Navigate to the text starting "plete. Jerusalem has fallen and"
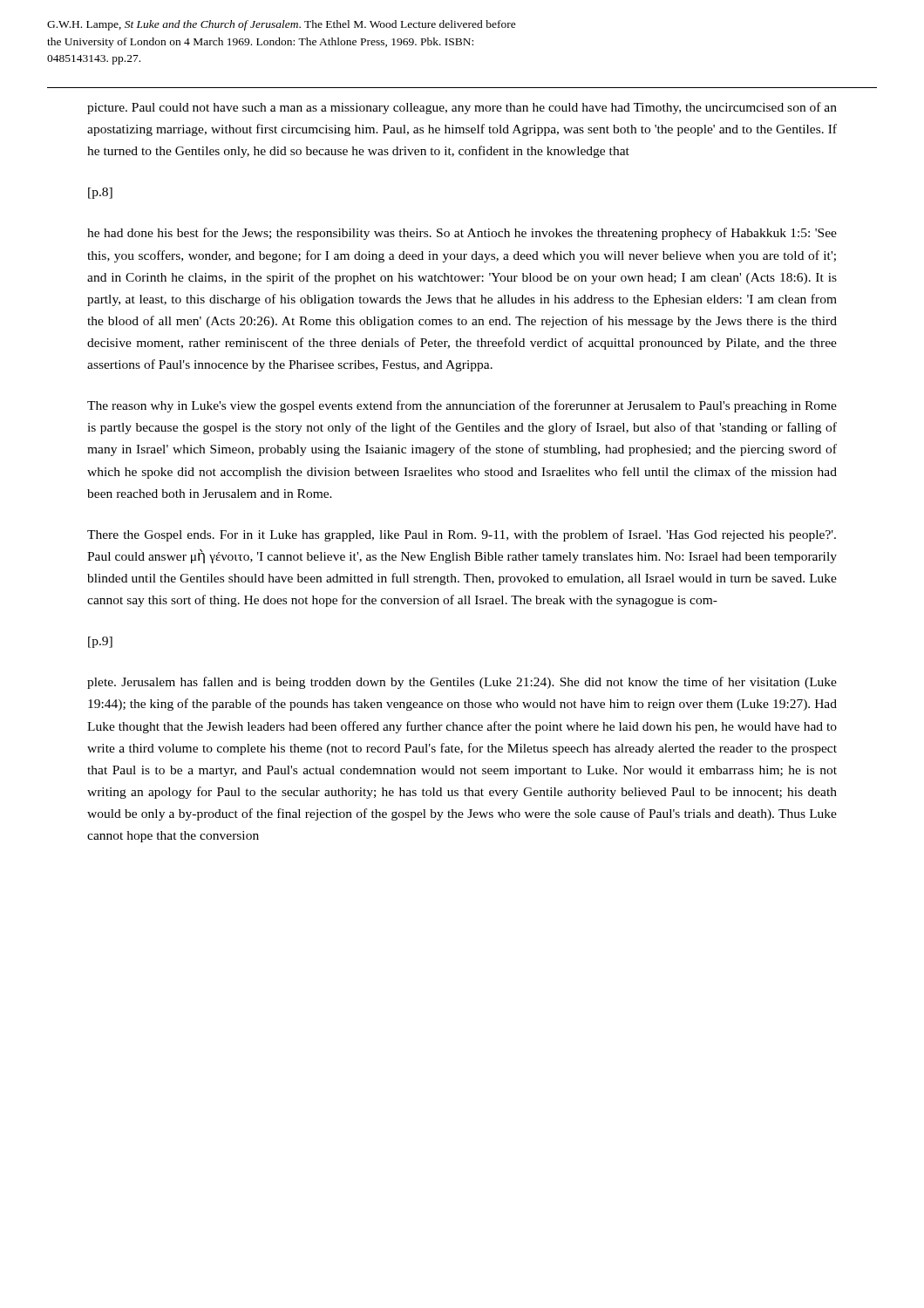 tap(462, 758)
